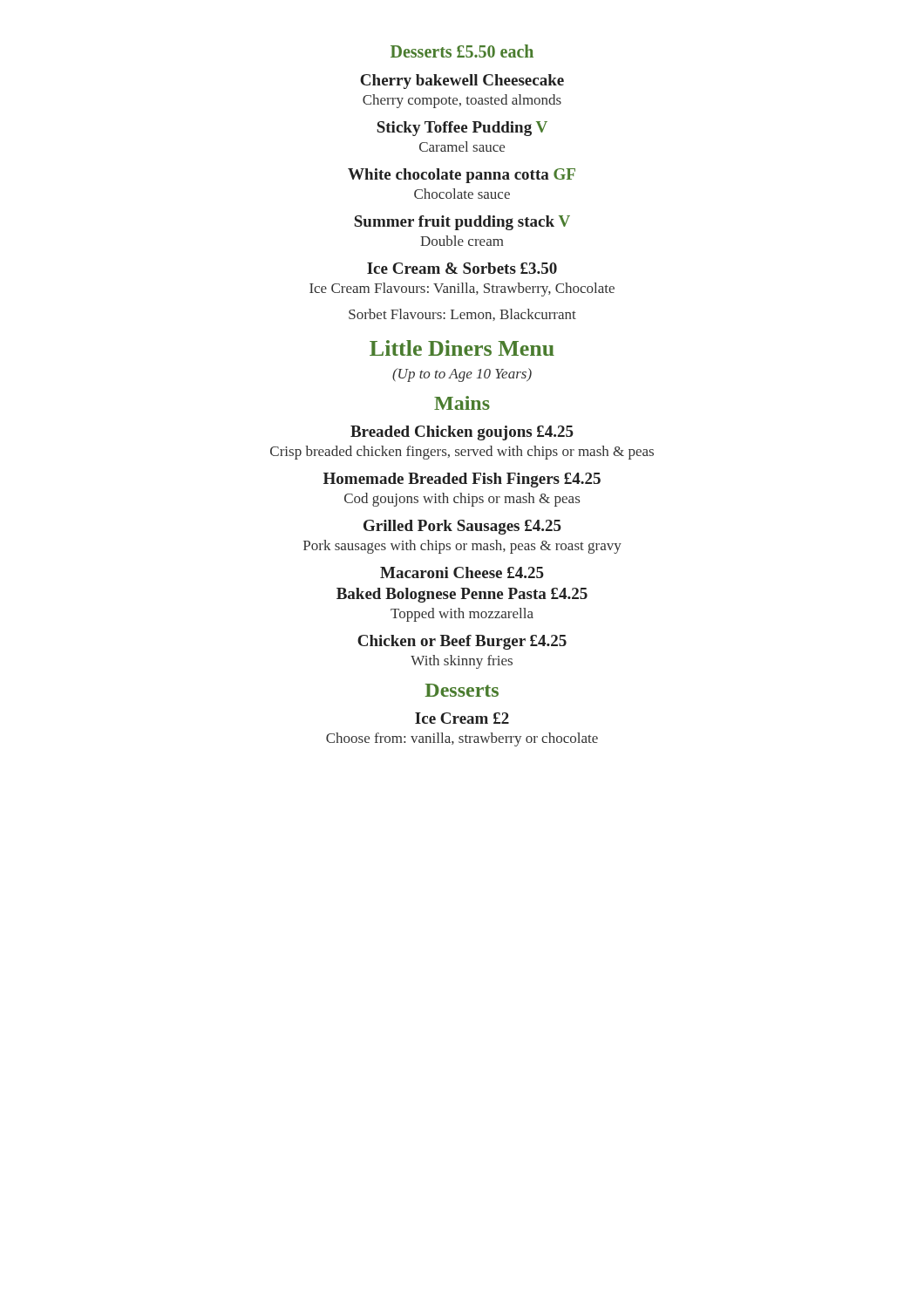This screenshot has height=1308, width=924.
Task: Point to "Macaroni Cheese £4.25"
Action: 462,573
